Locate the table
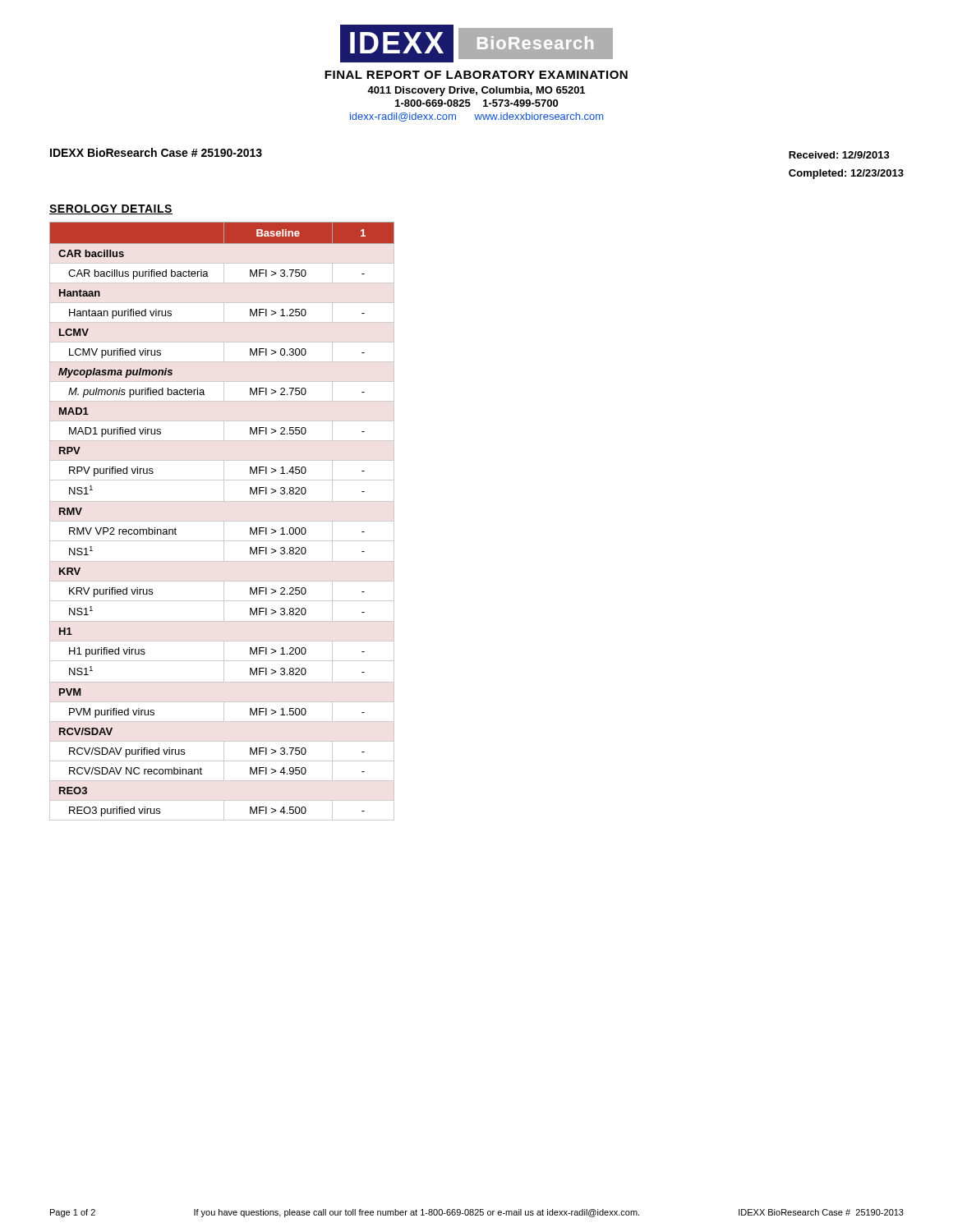 pos(476,521)
